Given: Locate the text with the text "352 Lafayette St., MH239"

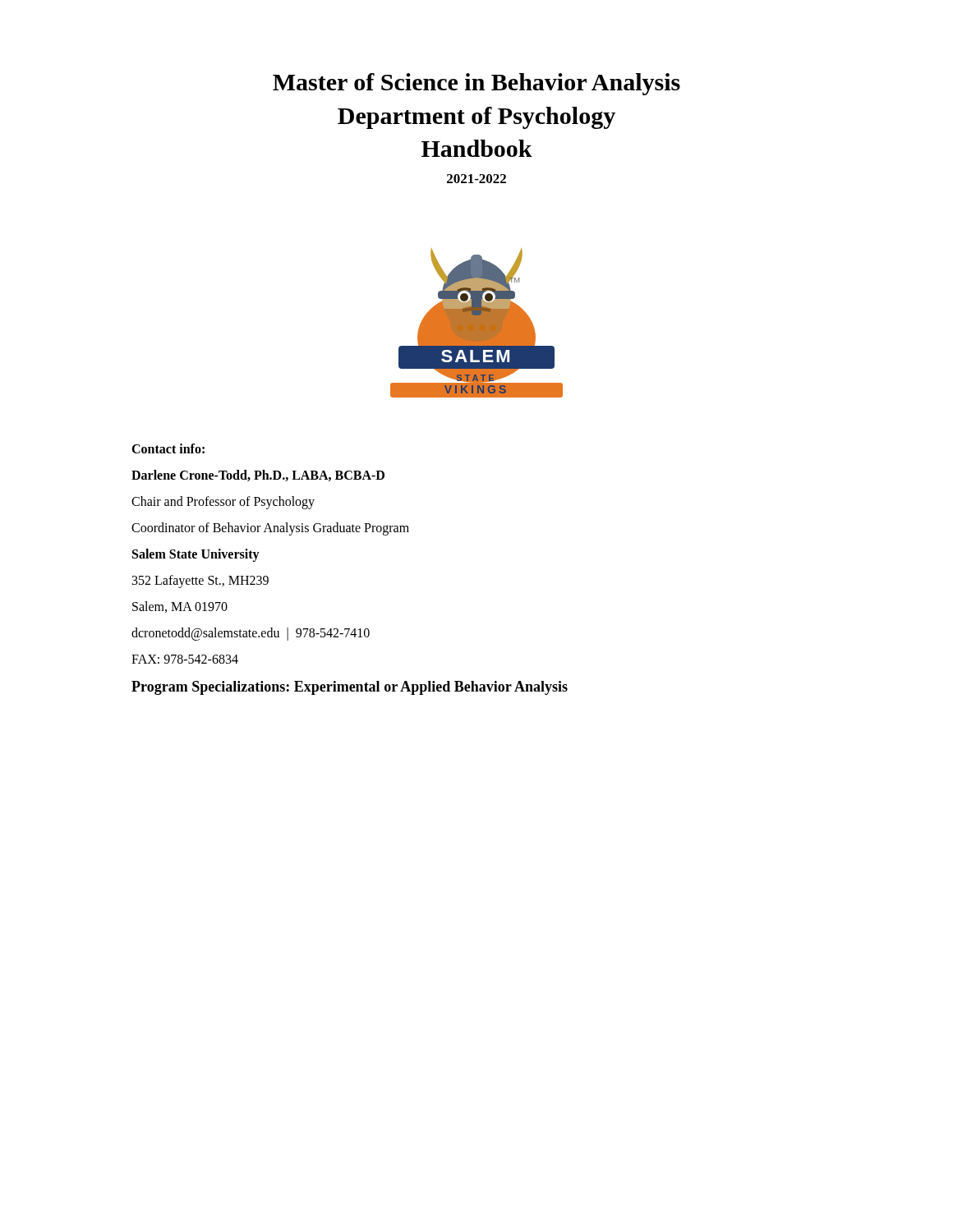Looking at the screenshot, I should point(200,580).
